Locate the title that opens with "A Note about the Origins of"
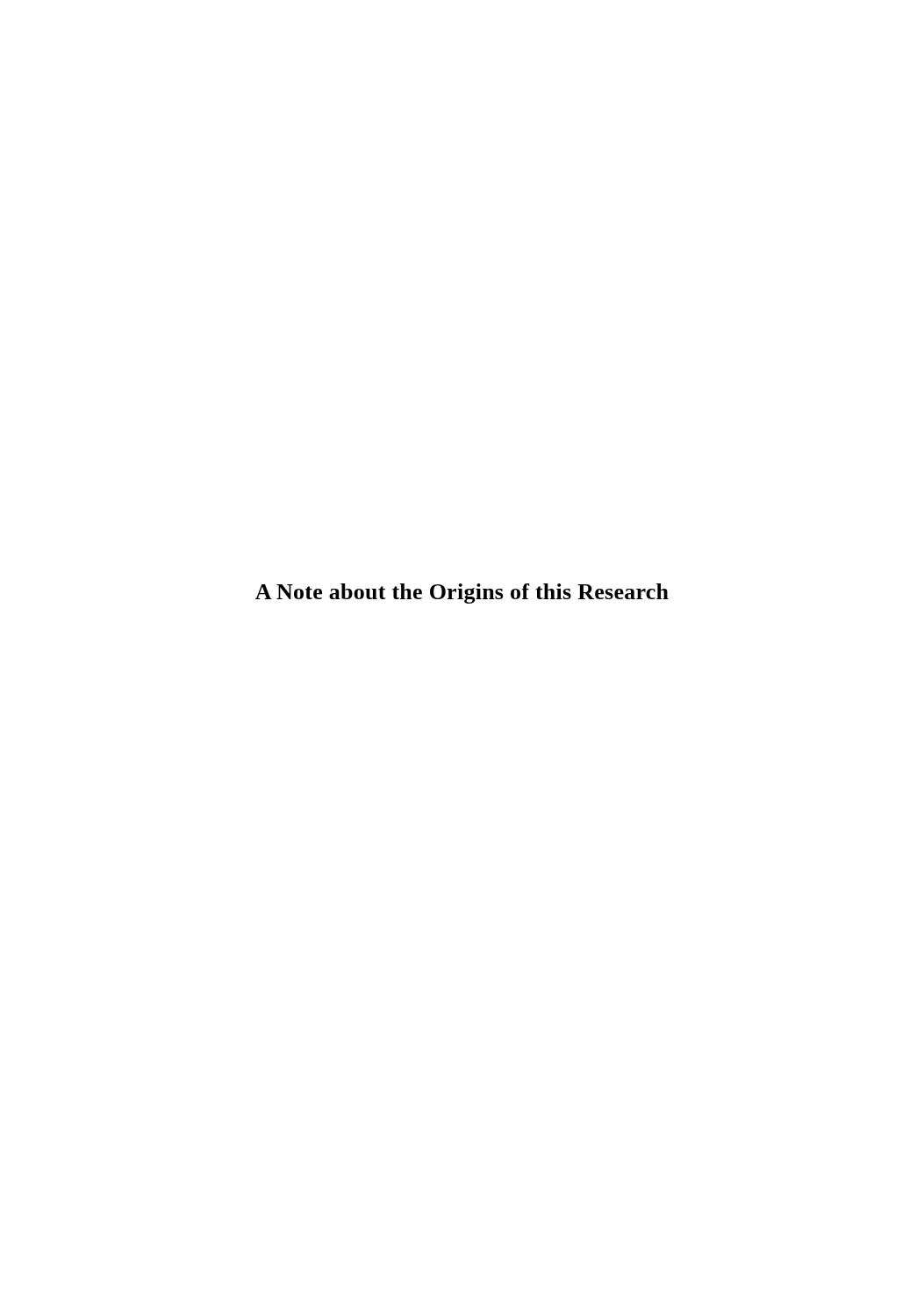This screenshot has width=924, height=1316. point(462,592)
